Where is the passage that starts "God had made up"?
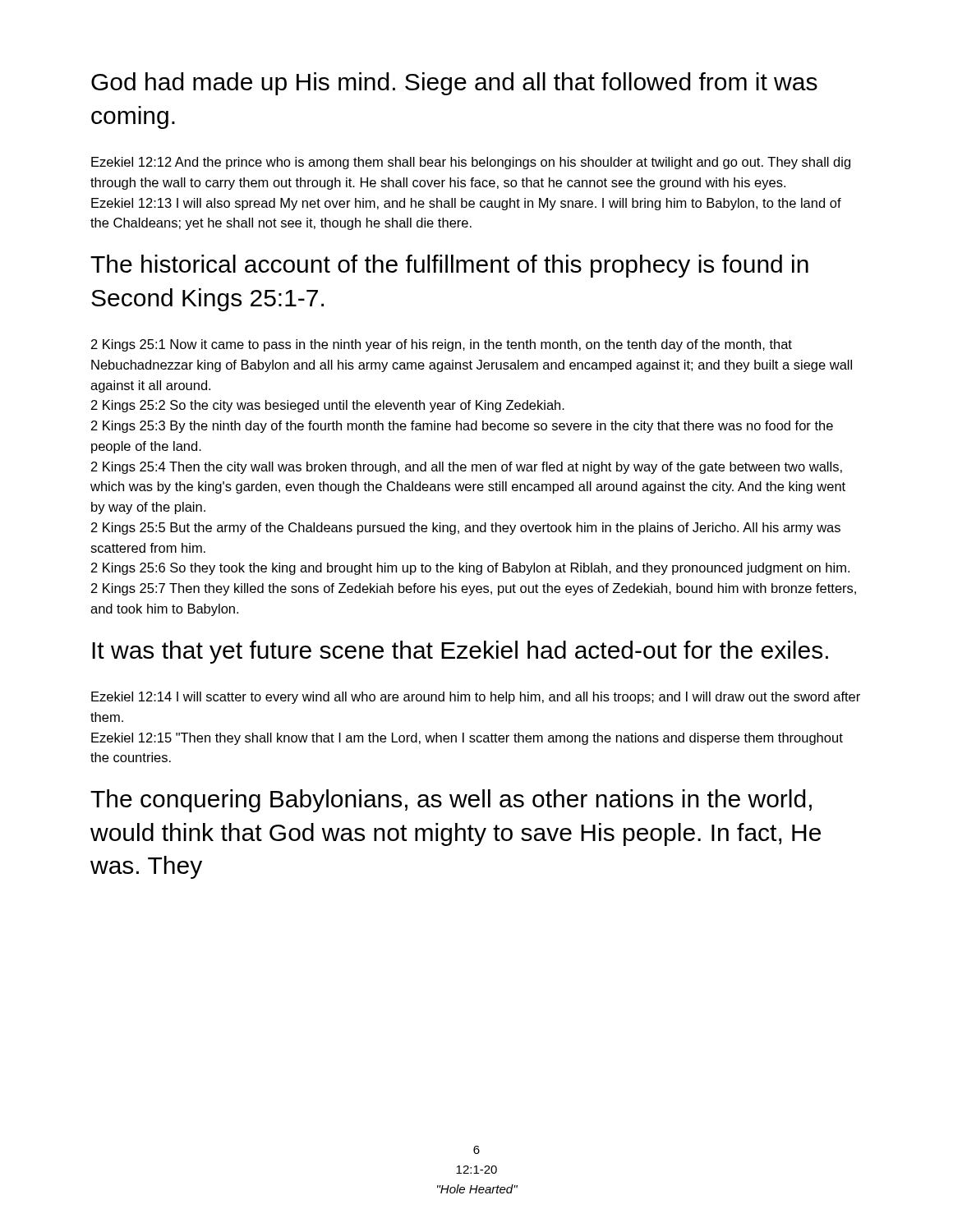The image size is (953, 1232). [454, 98]
